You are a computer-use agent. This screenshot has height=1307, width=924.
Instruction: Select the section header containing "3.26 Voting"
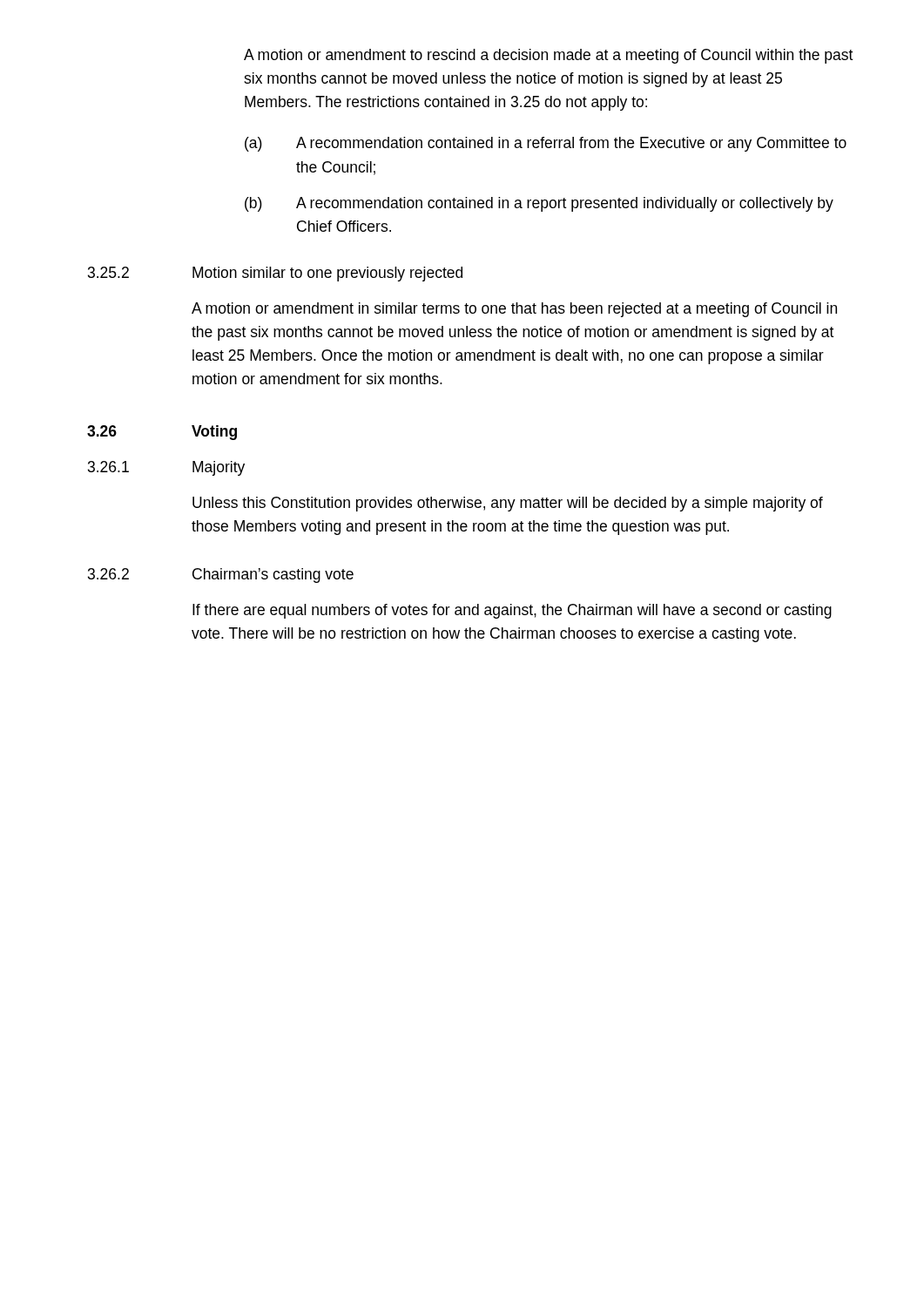pyautogui.click(x=104, y=433)
